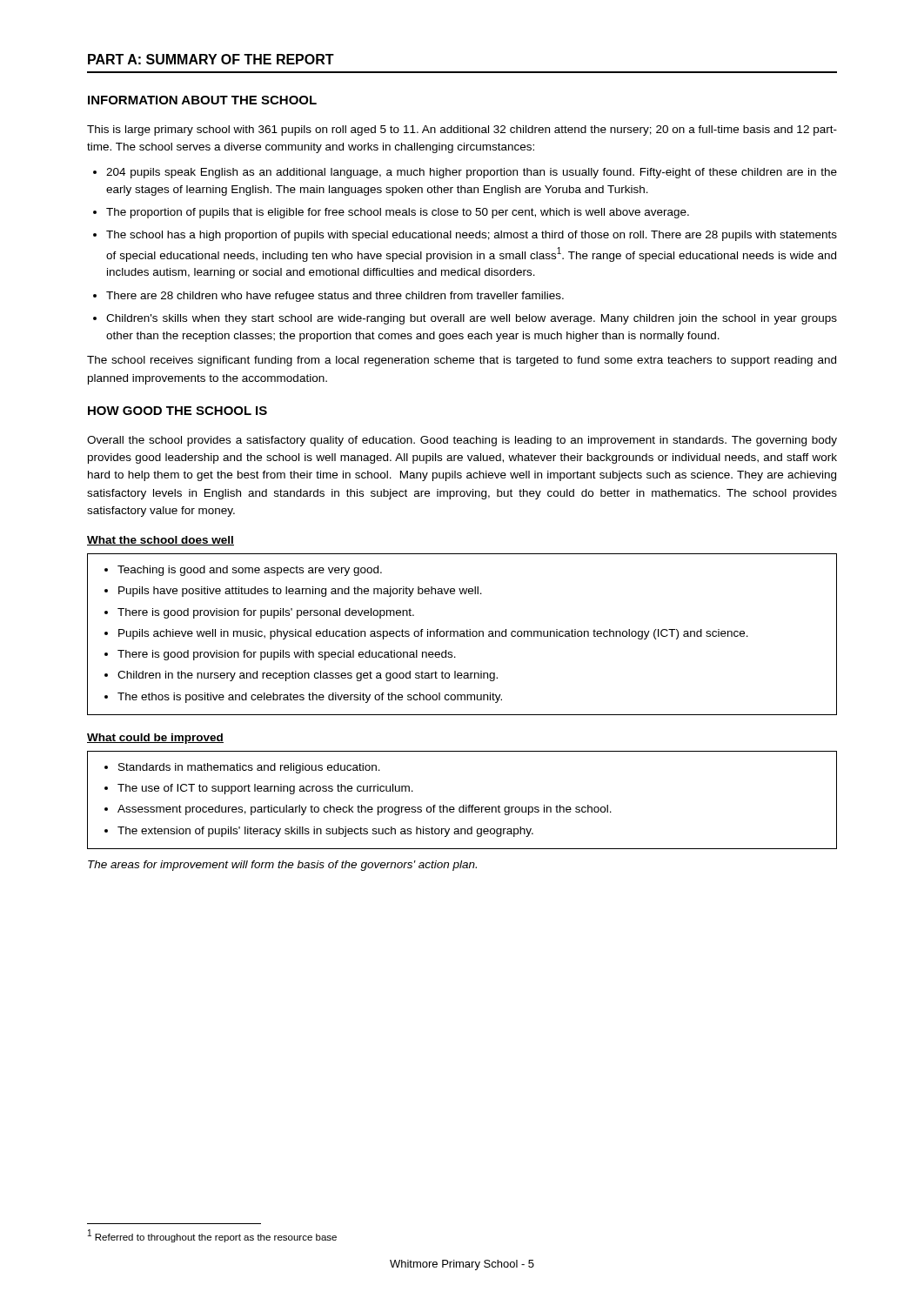Select the text starting "What the school does well"
924x1305 pixels.
coord(161,541)
